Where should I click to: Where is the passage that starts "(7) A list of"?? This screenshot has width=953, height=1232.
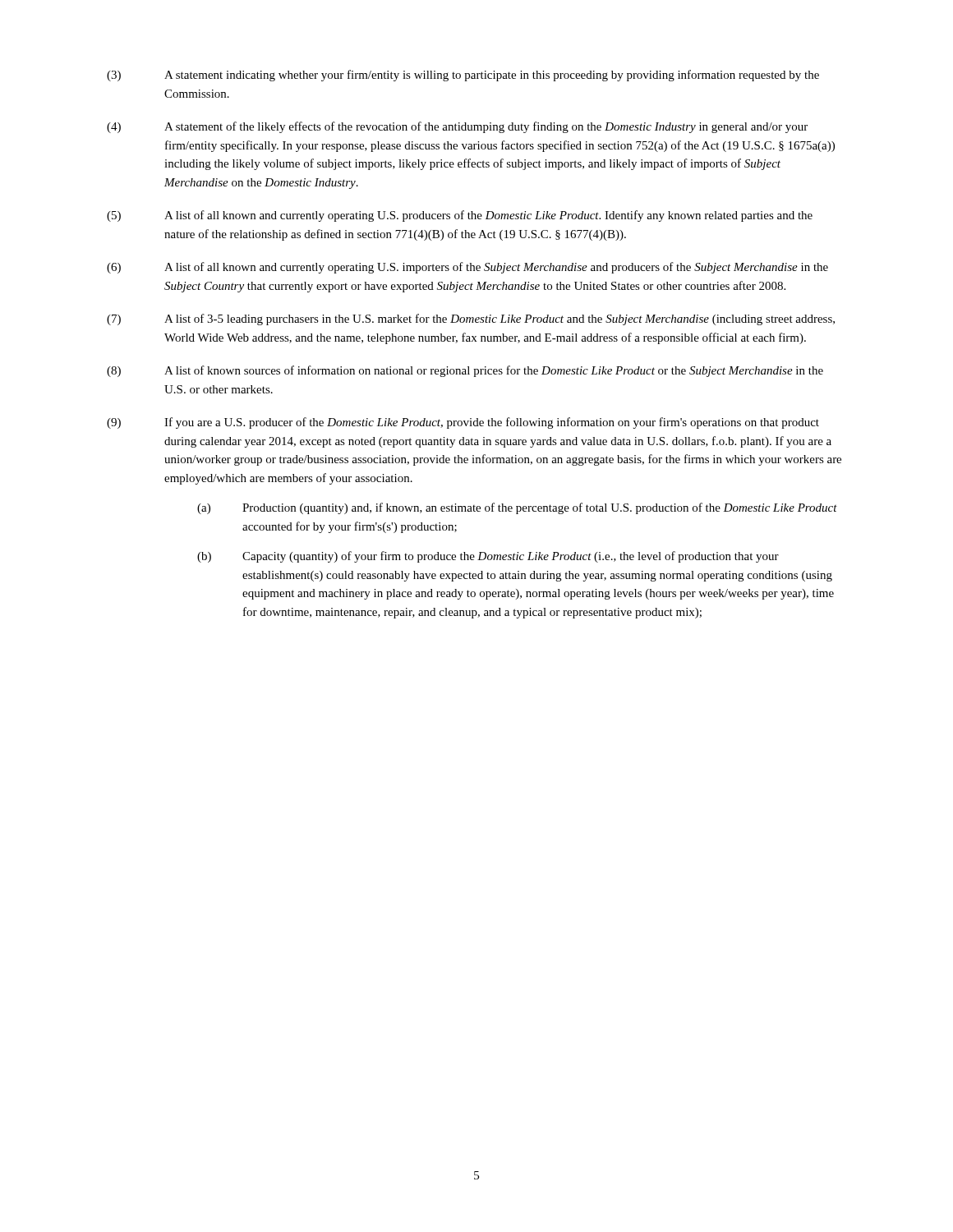(x=476, y=328)
